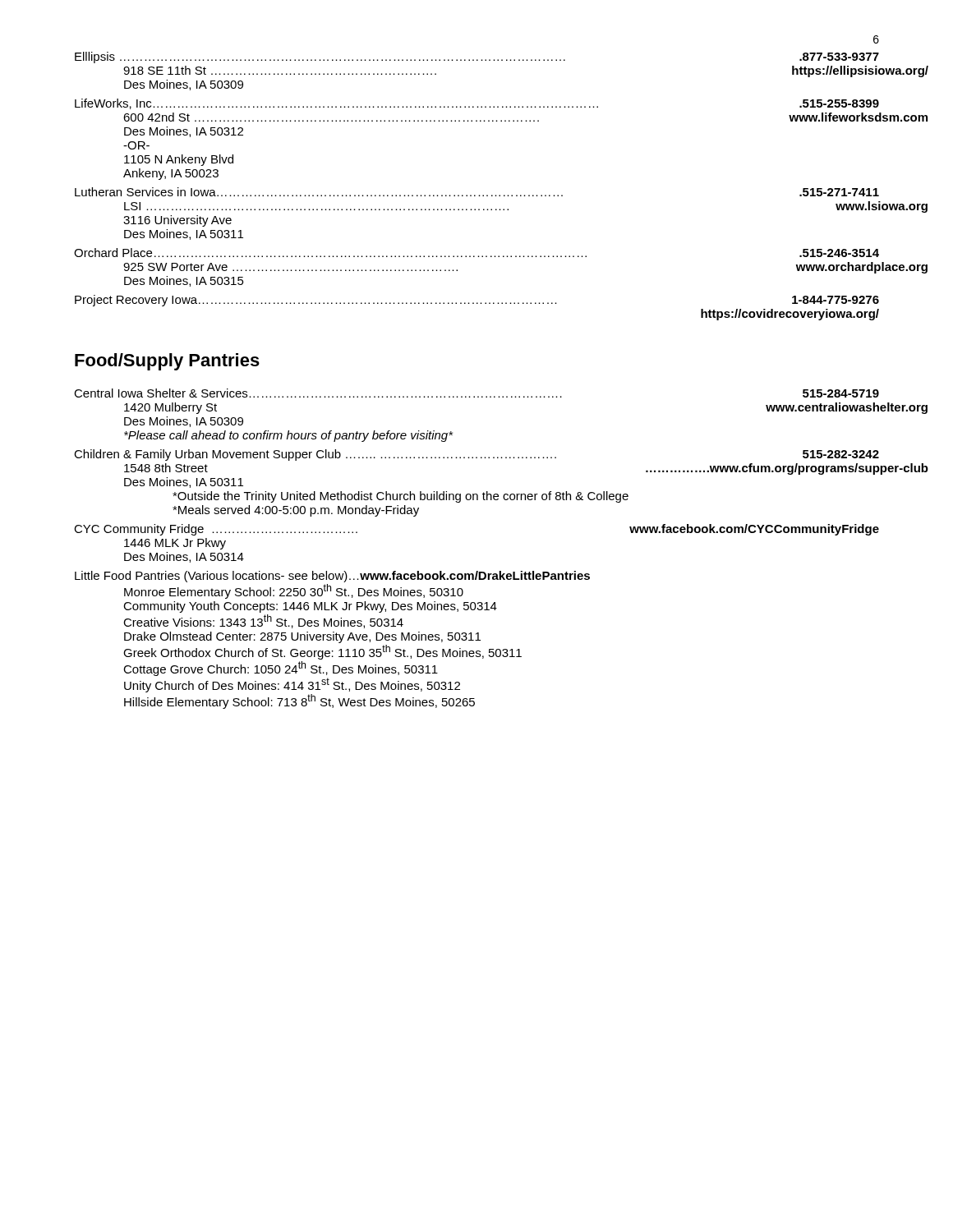Navigate to the text block starting "CYC Community Fridge ………………………………"
This screenshot has height=1232, width=953.
coord(142,529)
